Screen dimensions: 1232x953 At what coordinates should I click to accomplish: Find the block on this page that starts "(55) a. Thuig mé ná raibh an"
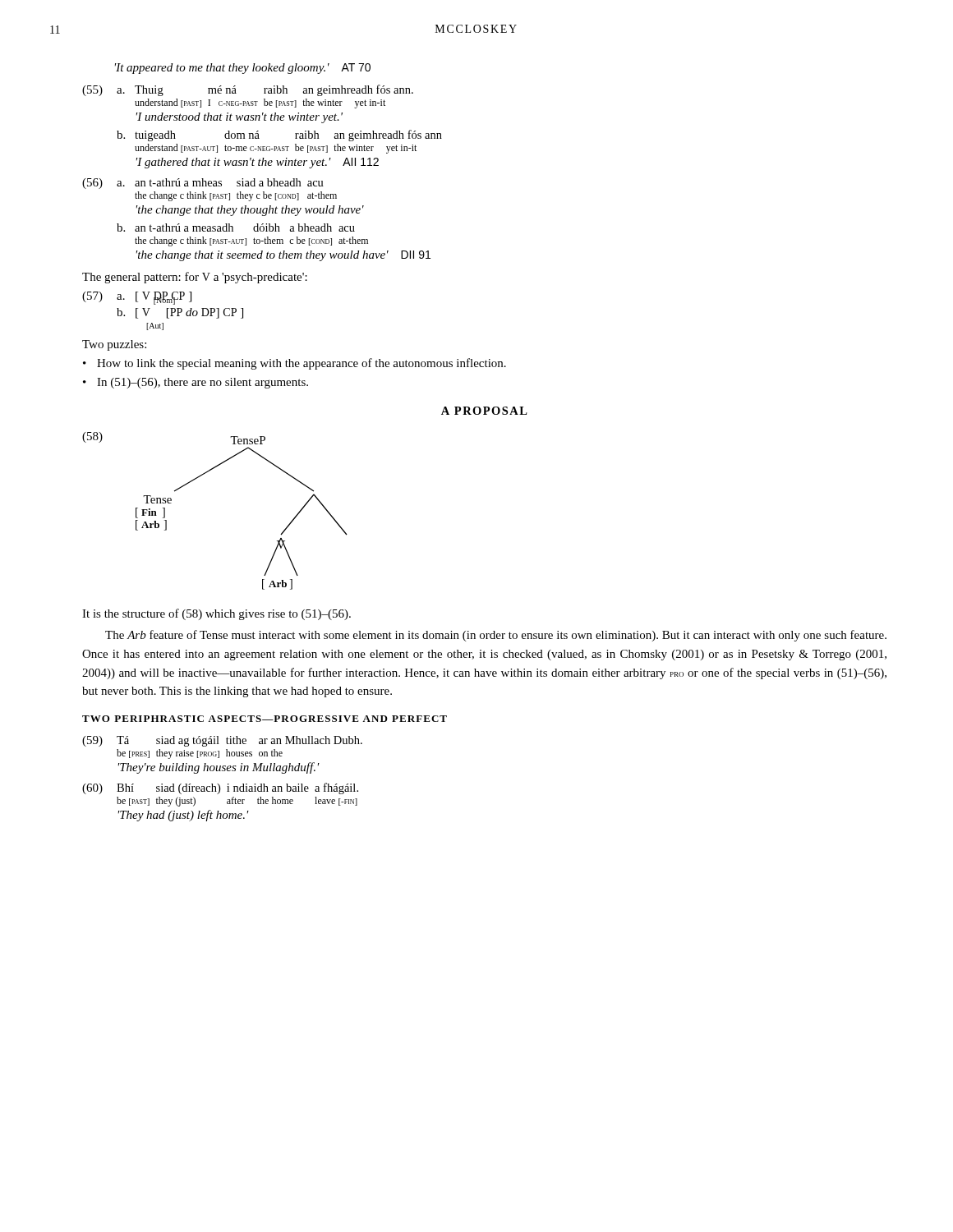(x=143, y=90)
